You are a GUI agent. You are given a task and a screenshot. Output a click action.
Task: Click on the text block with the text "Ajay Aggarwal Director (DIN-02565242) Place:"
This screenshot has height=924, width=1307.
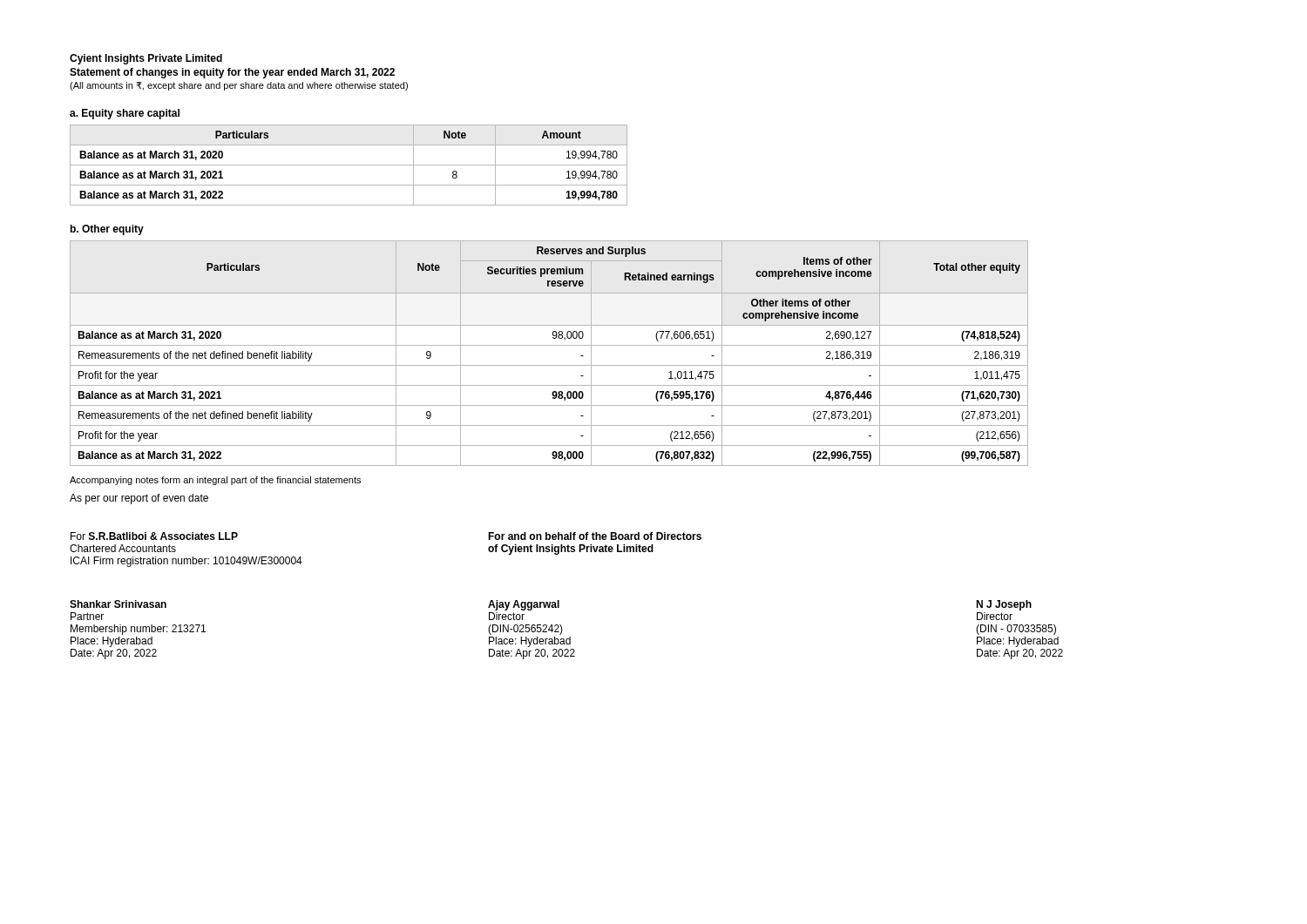(522, 605)
